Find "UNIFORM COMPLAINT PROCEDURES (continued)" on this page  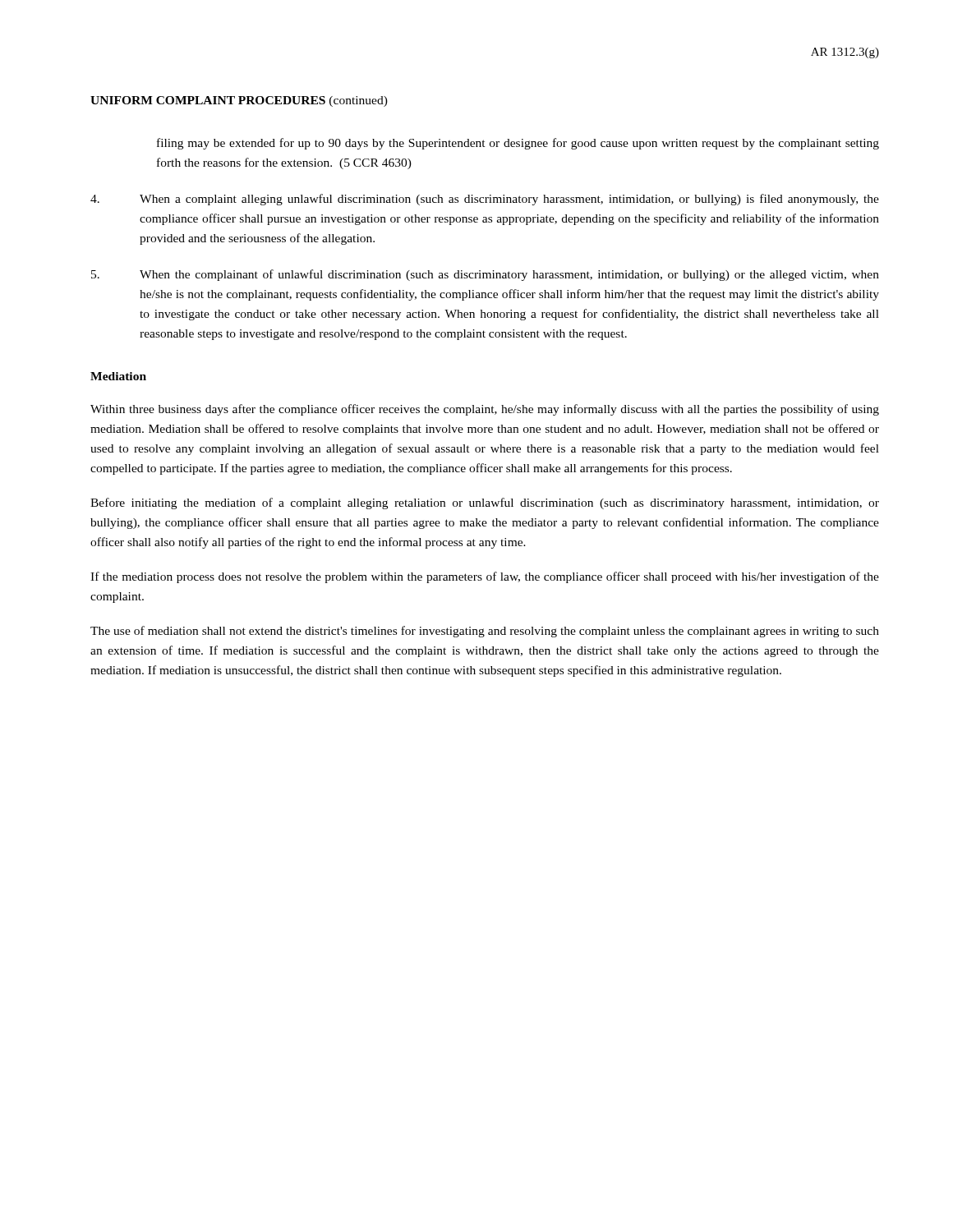tap(239, 100)
